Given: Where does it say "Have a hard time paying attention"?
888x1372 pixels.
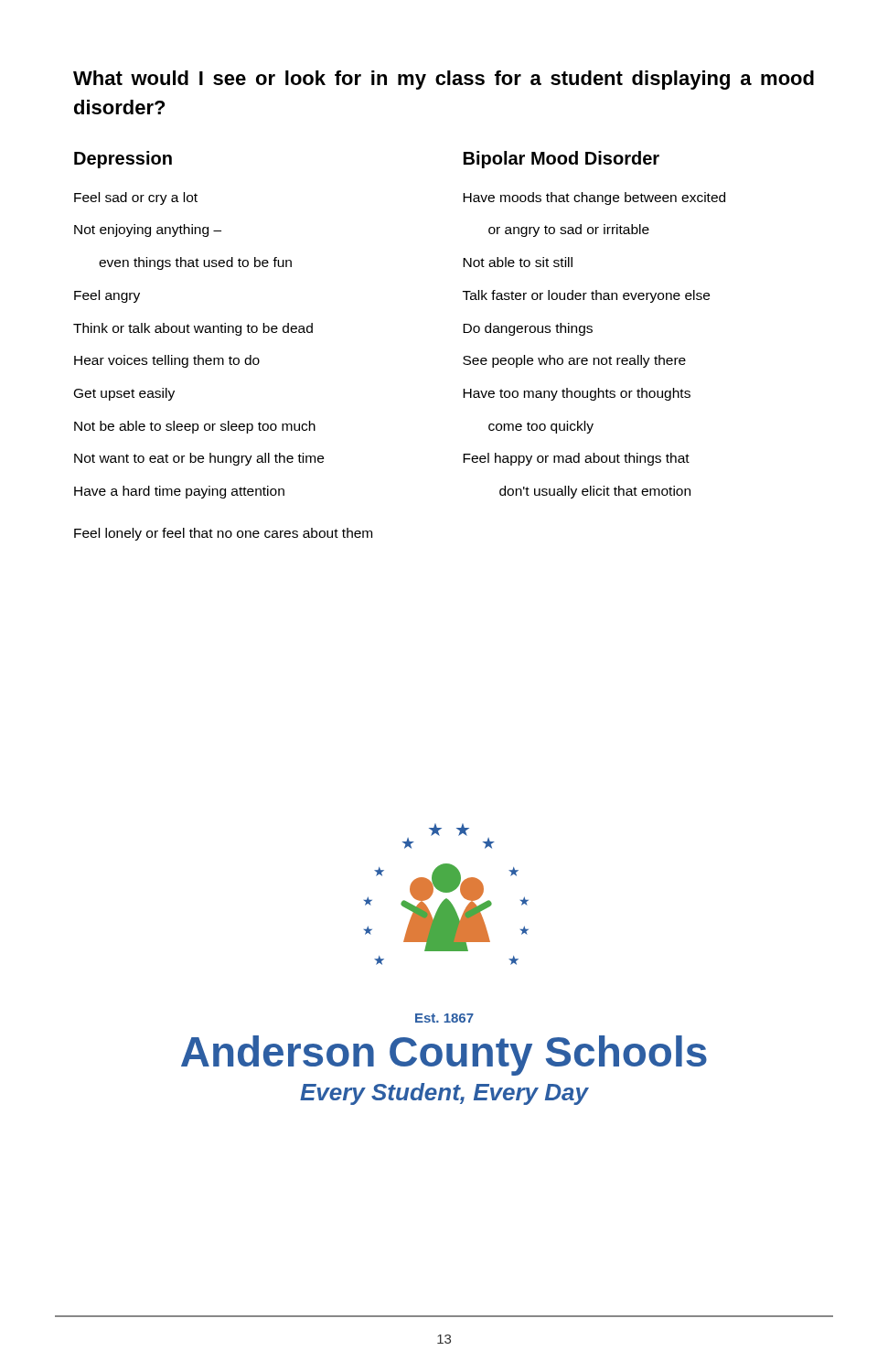Looking at the screenshot, I should tap(179, 491).
